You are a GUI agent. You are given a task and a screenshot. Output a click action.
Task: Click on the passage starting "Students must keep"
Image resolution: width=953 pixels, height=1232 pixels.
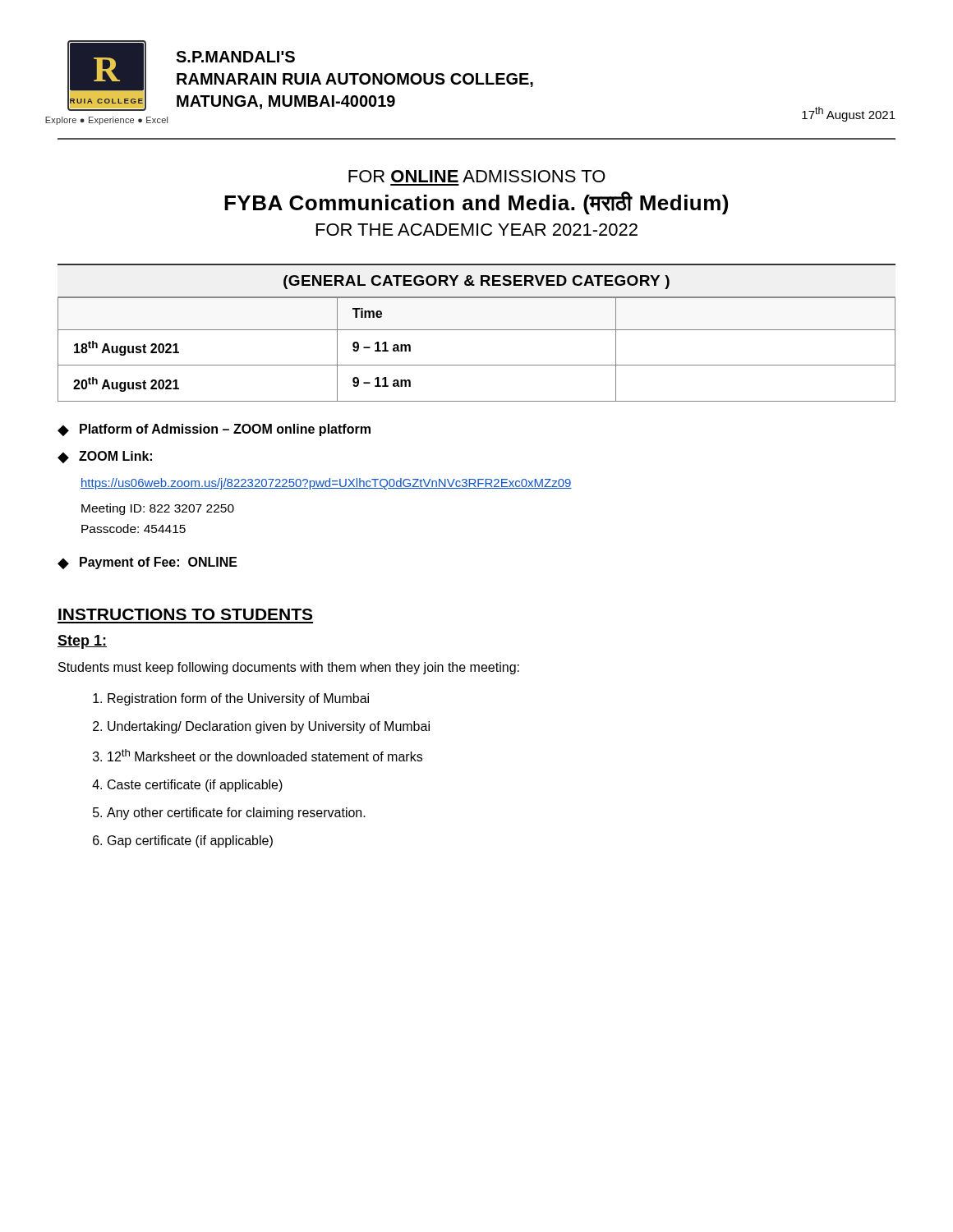tap(289, 667)
